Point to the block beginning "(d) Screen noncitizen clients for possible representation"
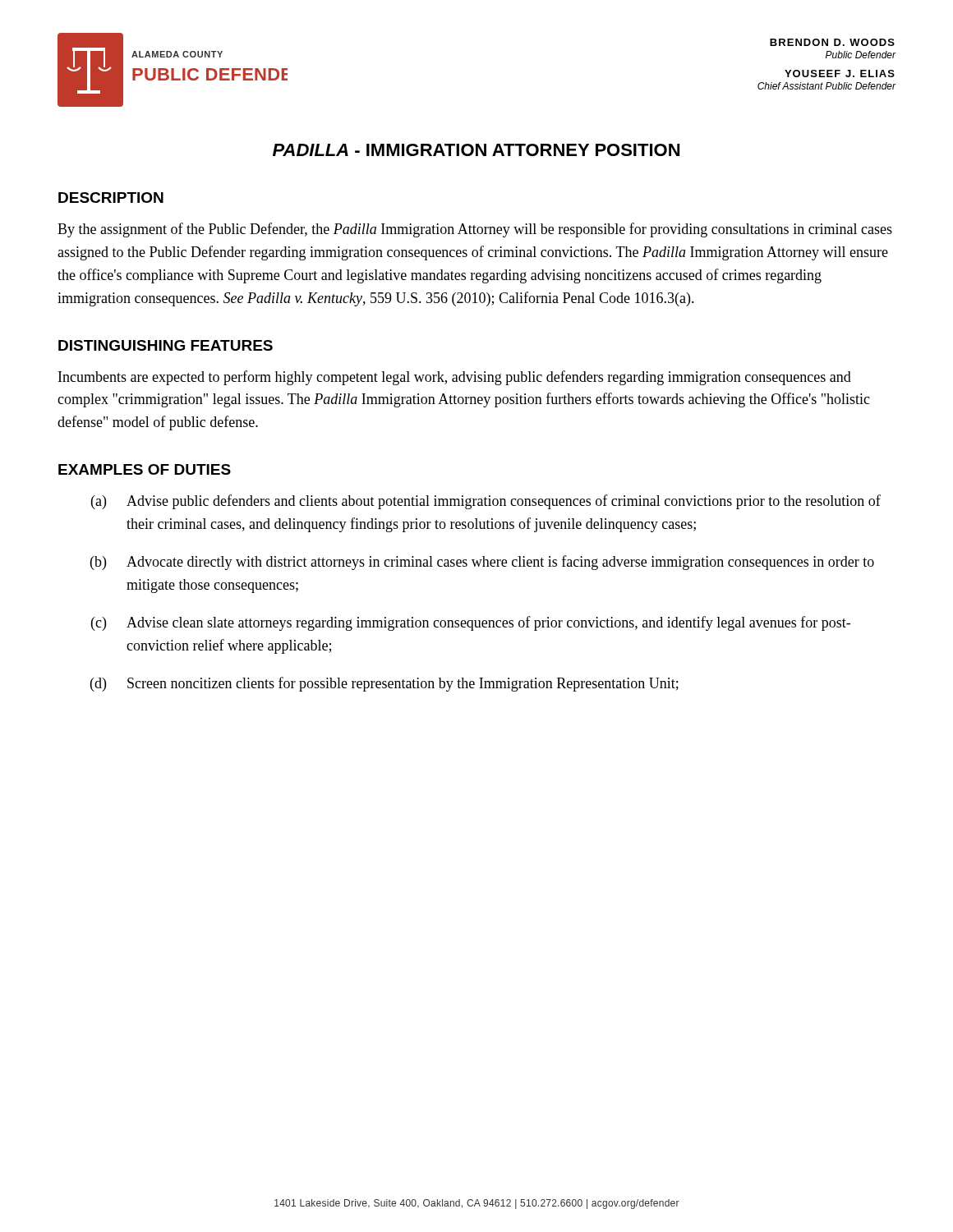Screen dimensions: 1232x953 point(476,684)
